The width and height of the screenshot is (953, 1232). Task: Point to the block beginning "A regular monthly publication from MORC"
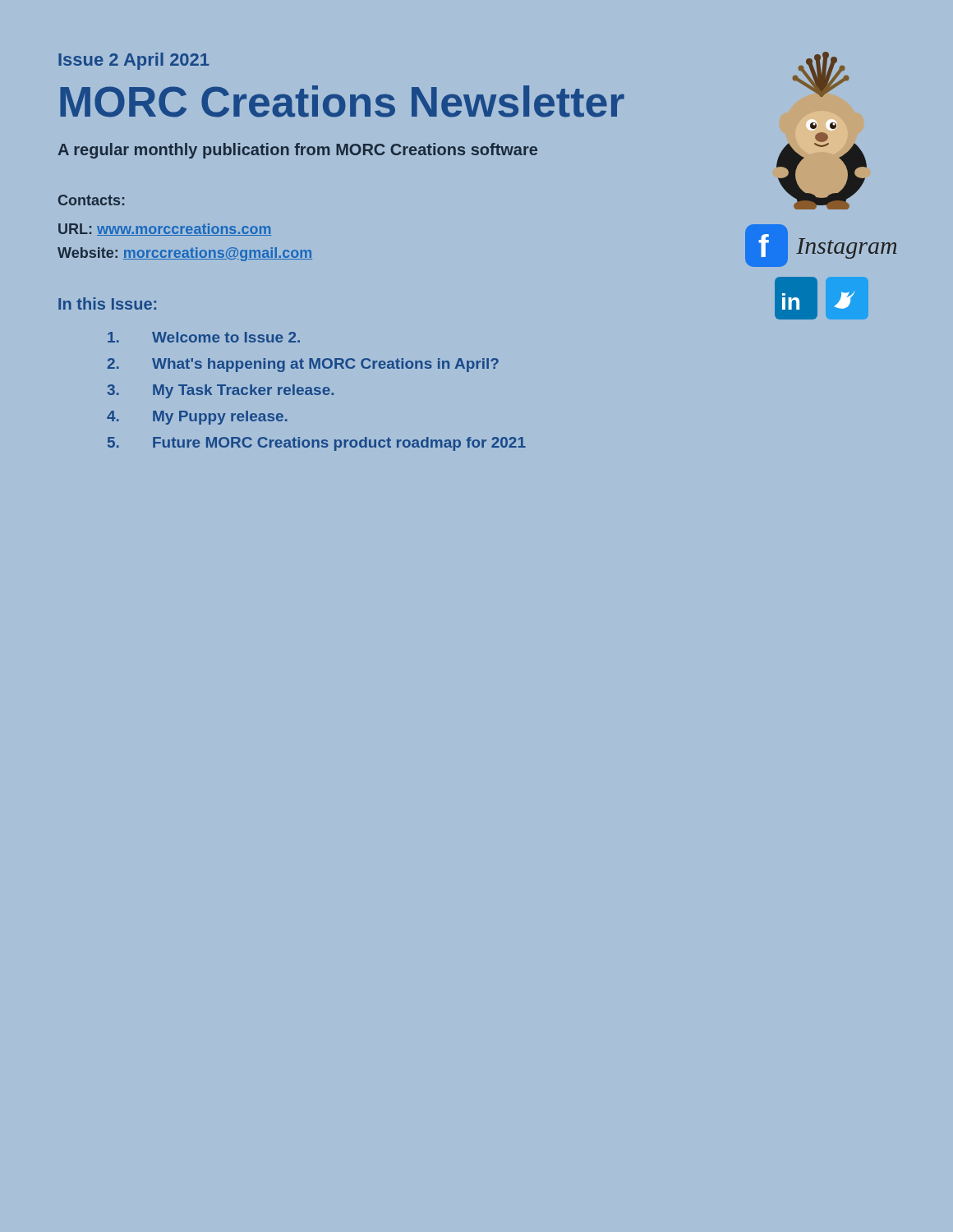pyautogui.click(x=298, y=150)
